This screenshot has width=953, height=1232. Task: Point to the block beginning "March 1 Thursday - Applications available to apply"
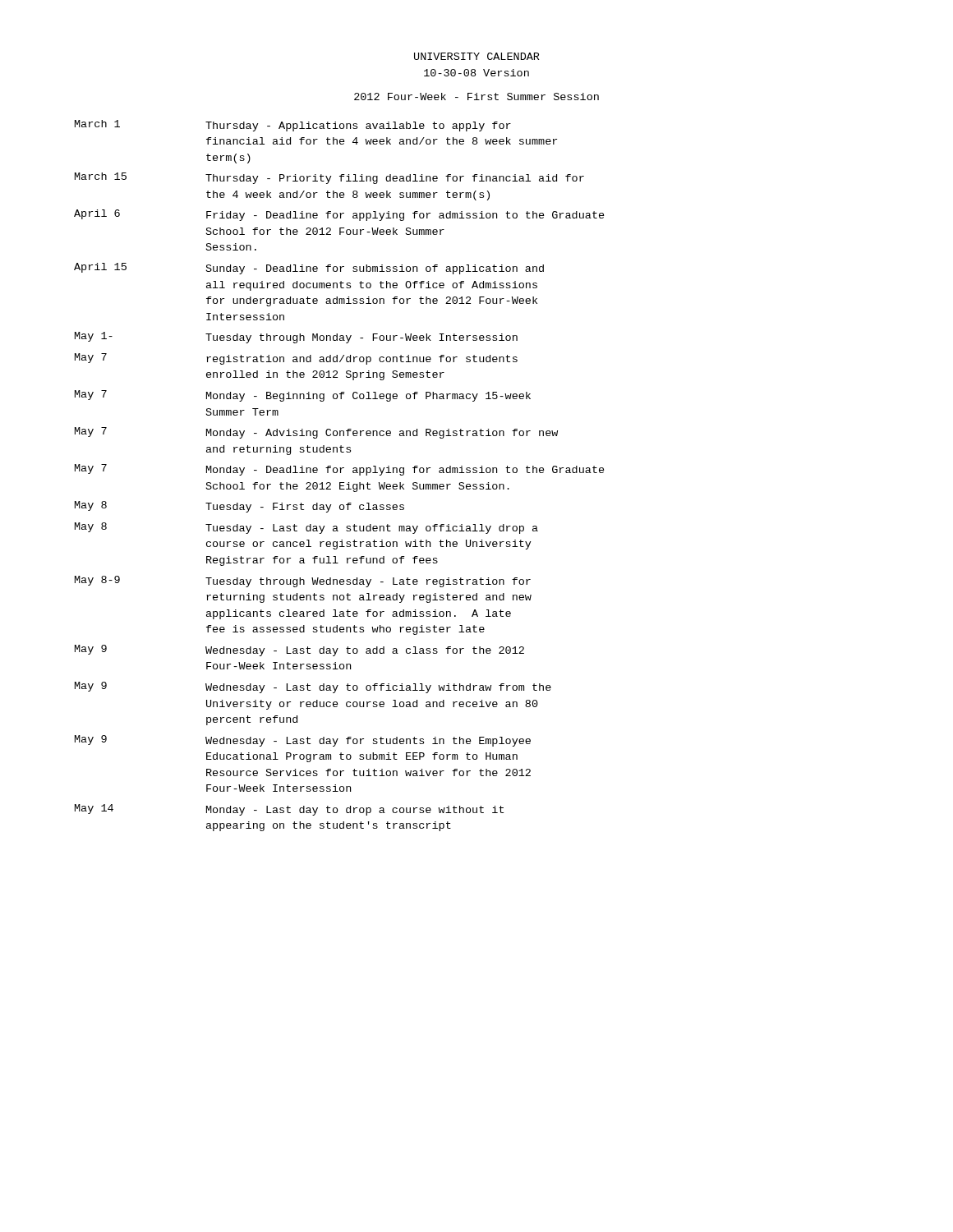[x=481, y=142]
